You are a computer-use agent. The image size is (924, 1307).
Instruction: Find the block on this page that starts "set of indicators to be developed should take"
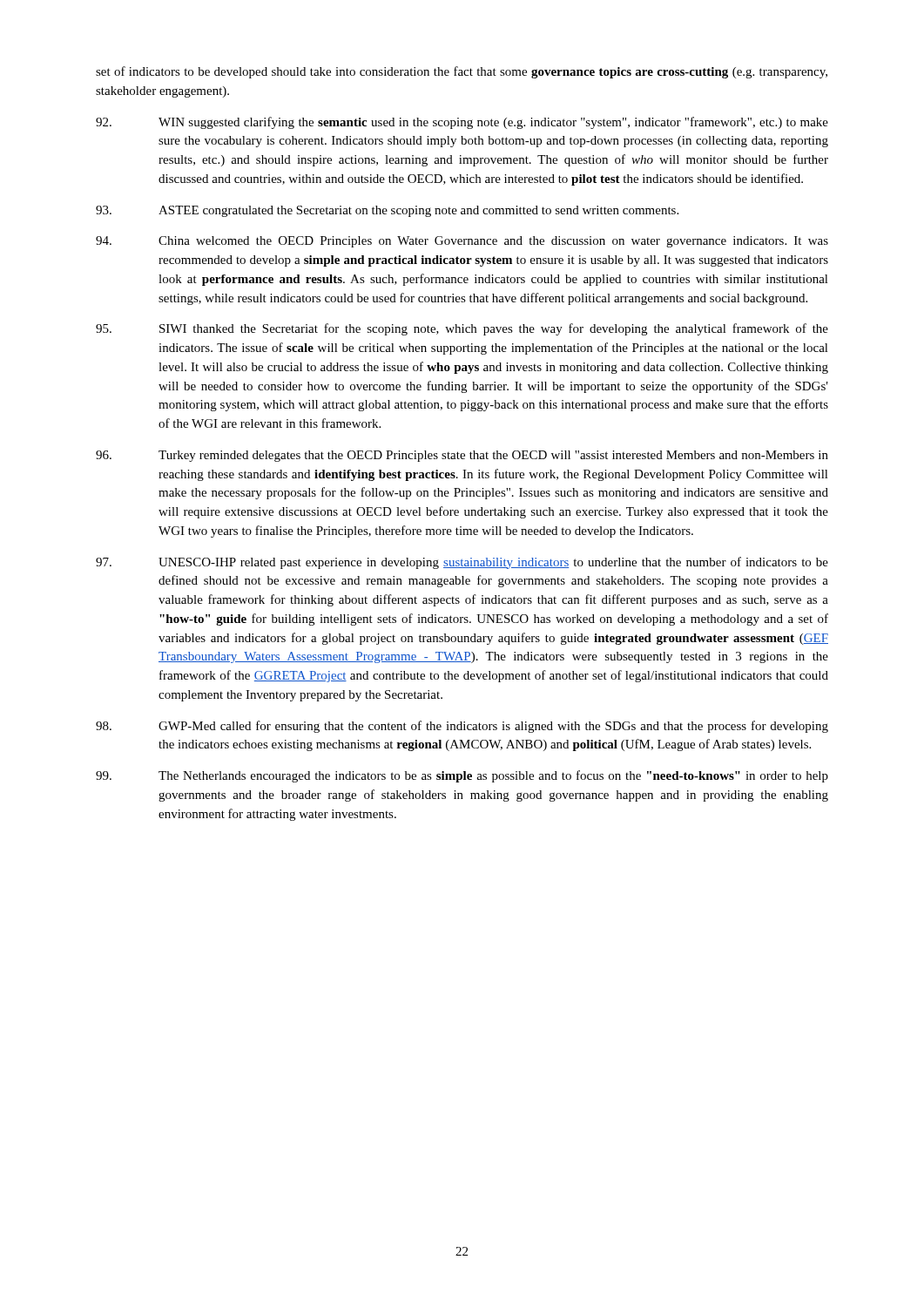point(462,81)
